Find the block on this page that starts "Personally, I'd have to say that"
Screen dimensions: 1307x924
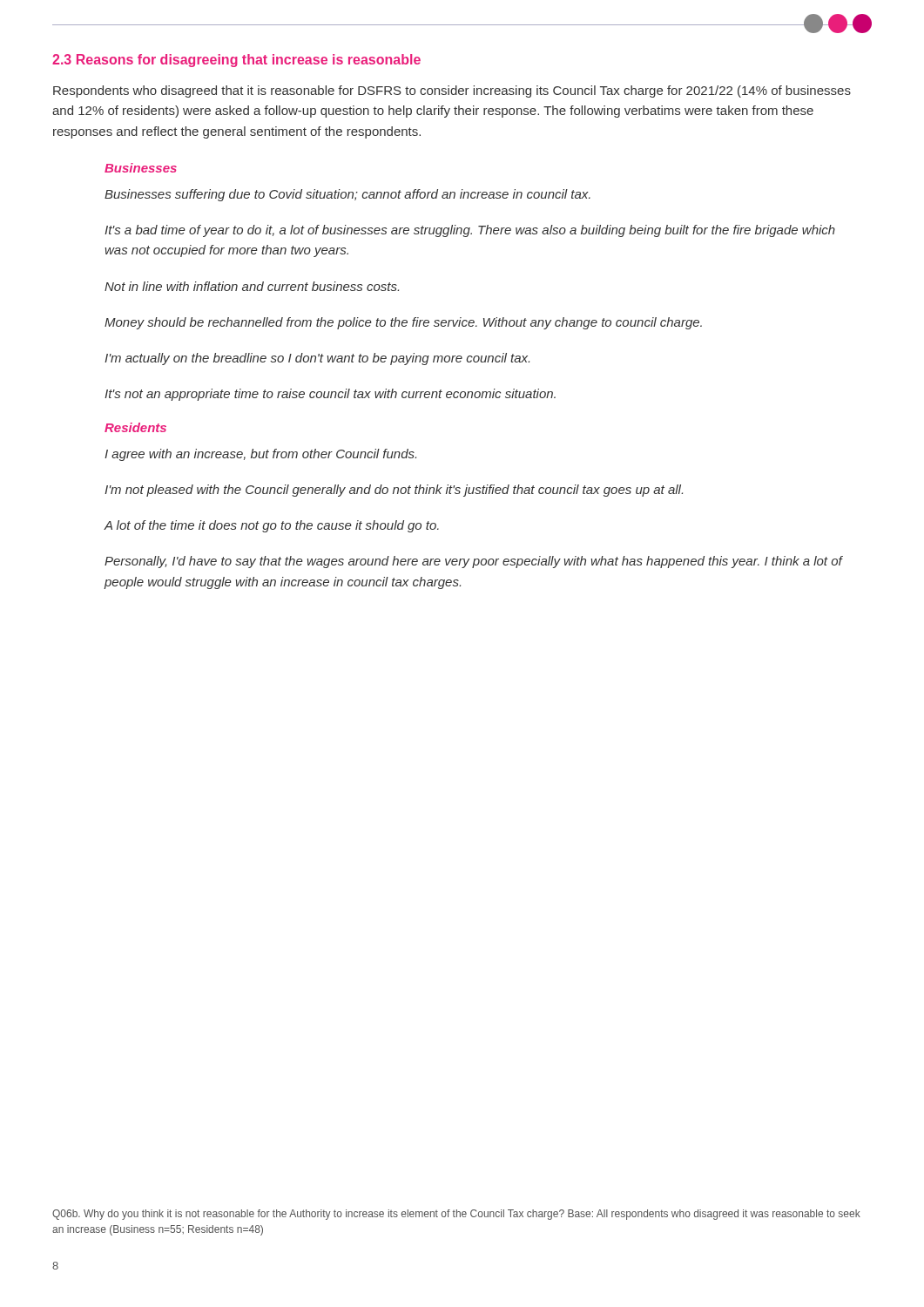(473, 571)
